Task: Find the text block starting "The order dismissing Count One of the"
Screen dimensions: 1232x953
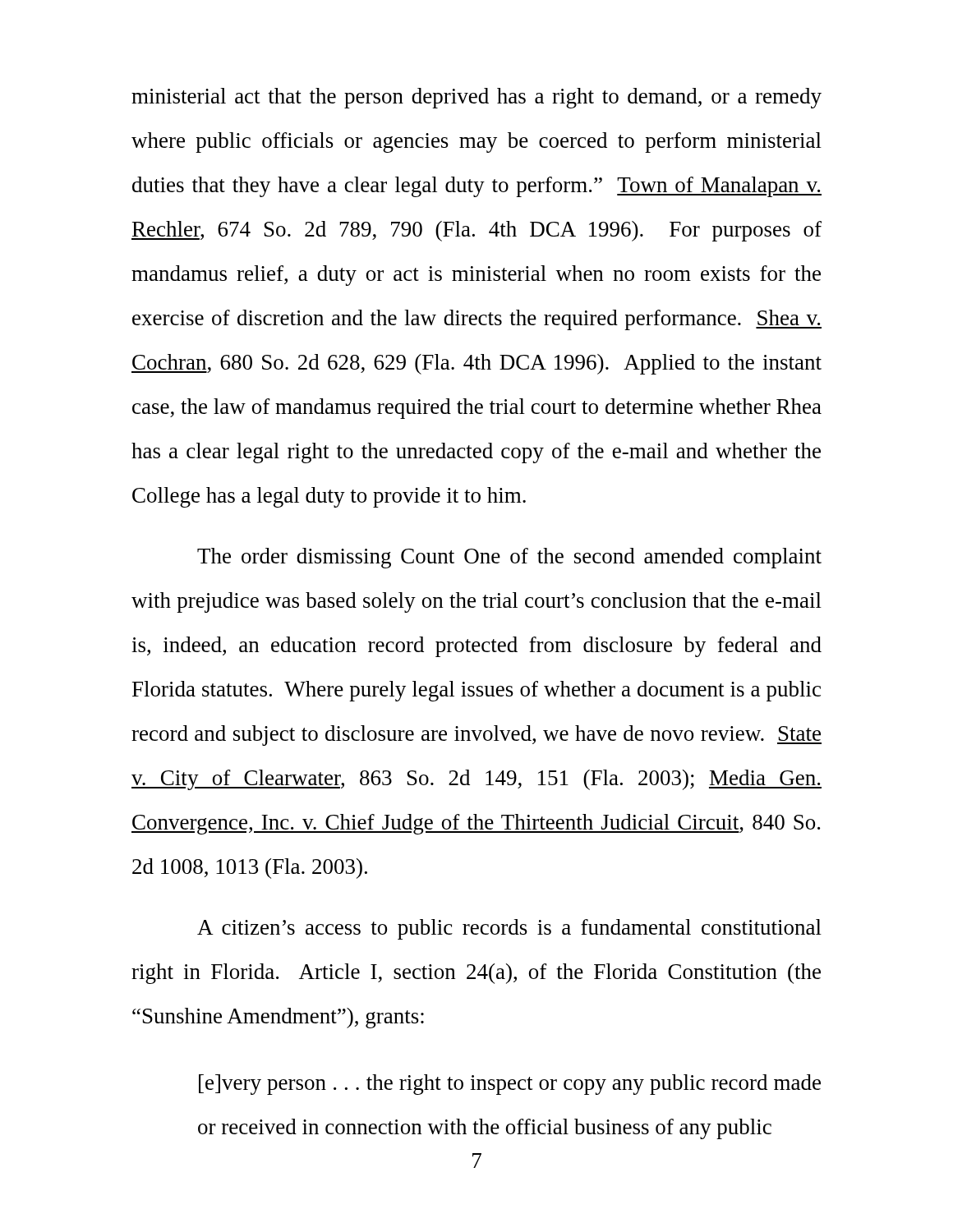Action: click(509, 558)
